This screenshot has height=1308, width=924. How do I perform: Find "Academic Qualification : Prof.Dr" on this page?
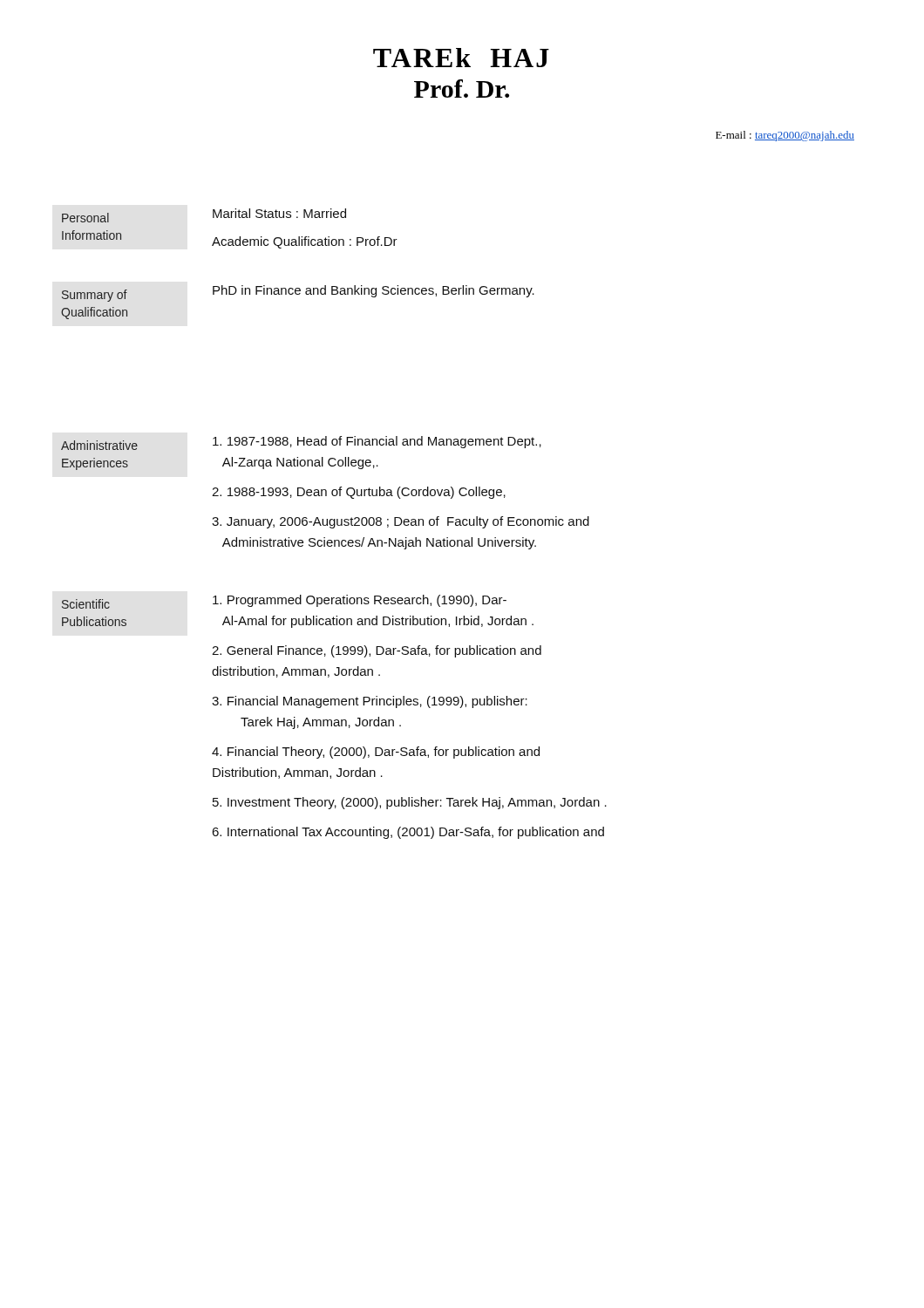(305, 242)
